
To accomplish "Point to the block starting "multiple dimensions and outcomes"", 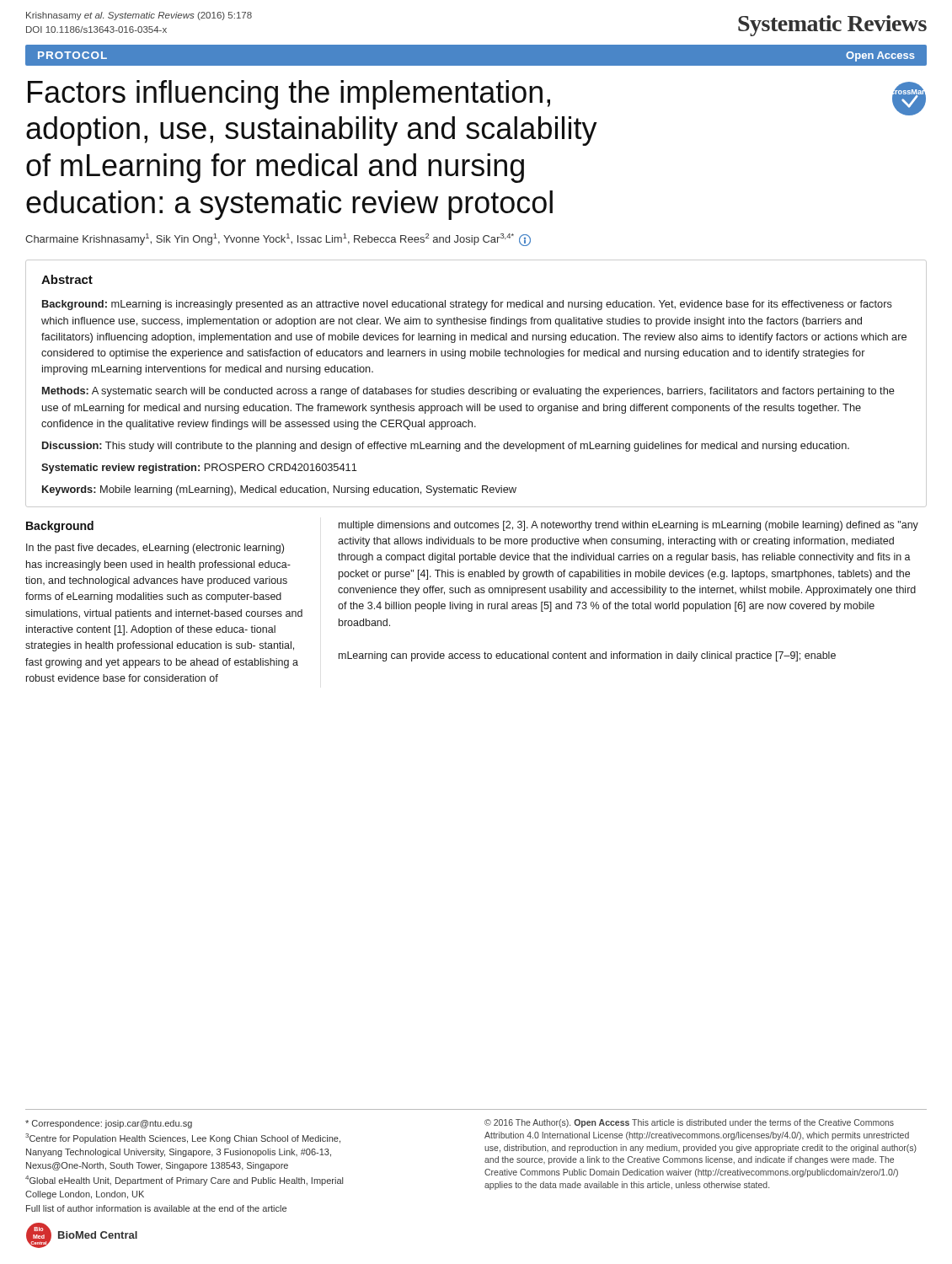I will pos(628,590).
